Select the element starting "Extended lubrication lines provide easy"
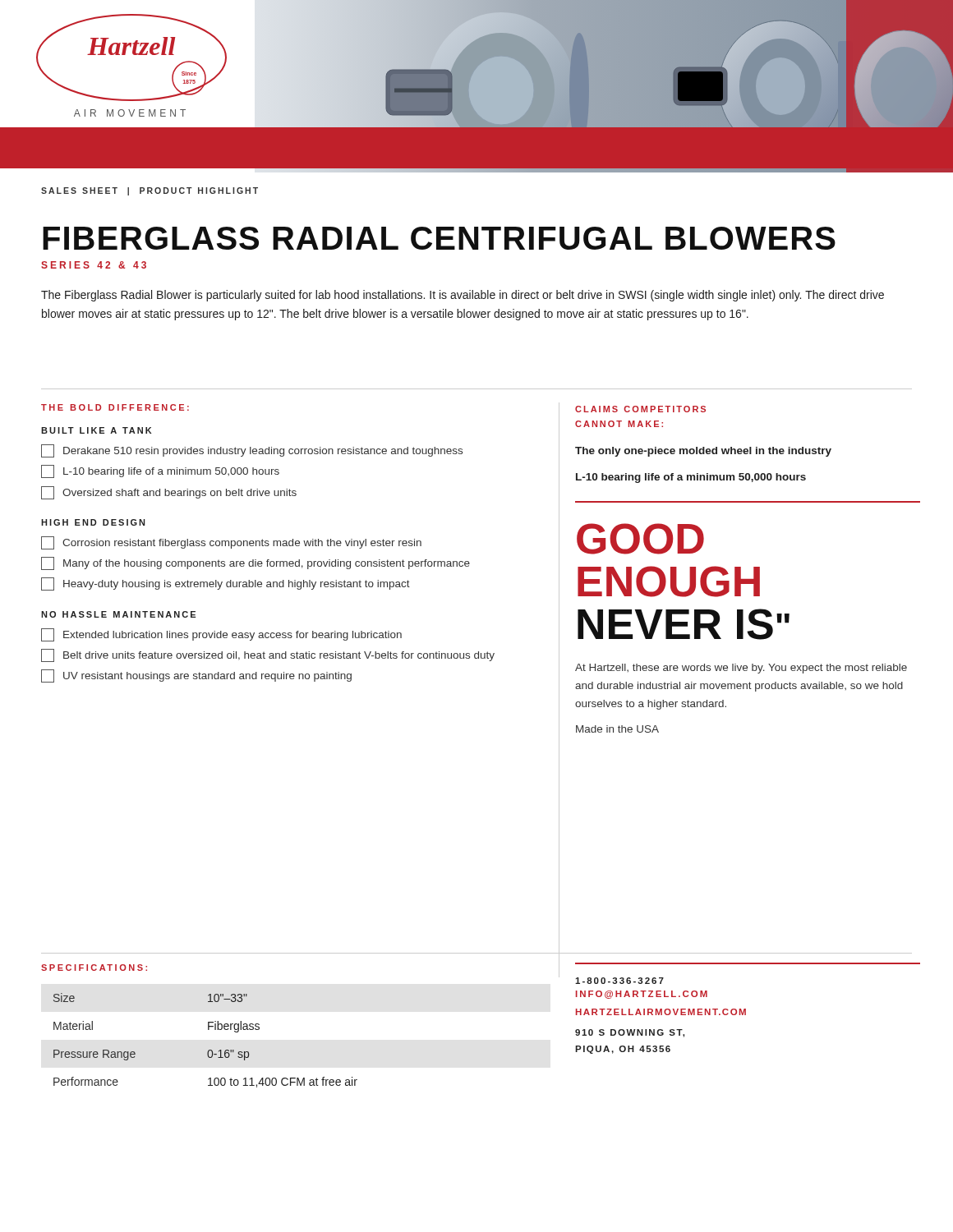 [x=222, y=635]
